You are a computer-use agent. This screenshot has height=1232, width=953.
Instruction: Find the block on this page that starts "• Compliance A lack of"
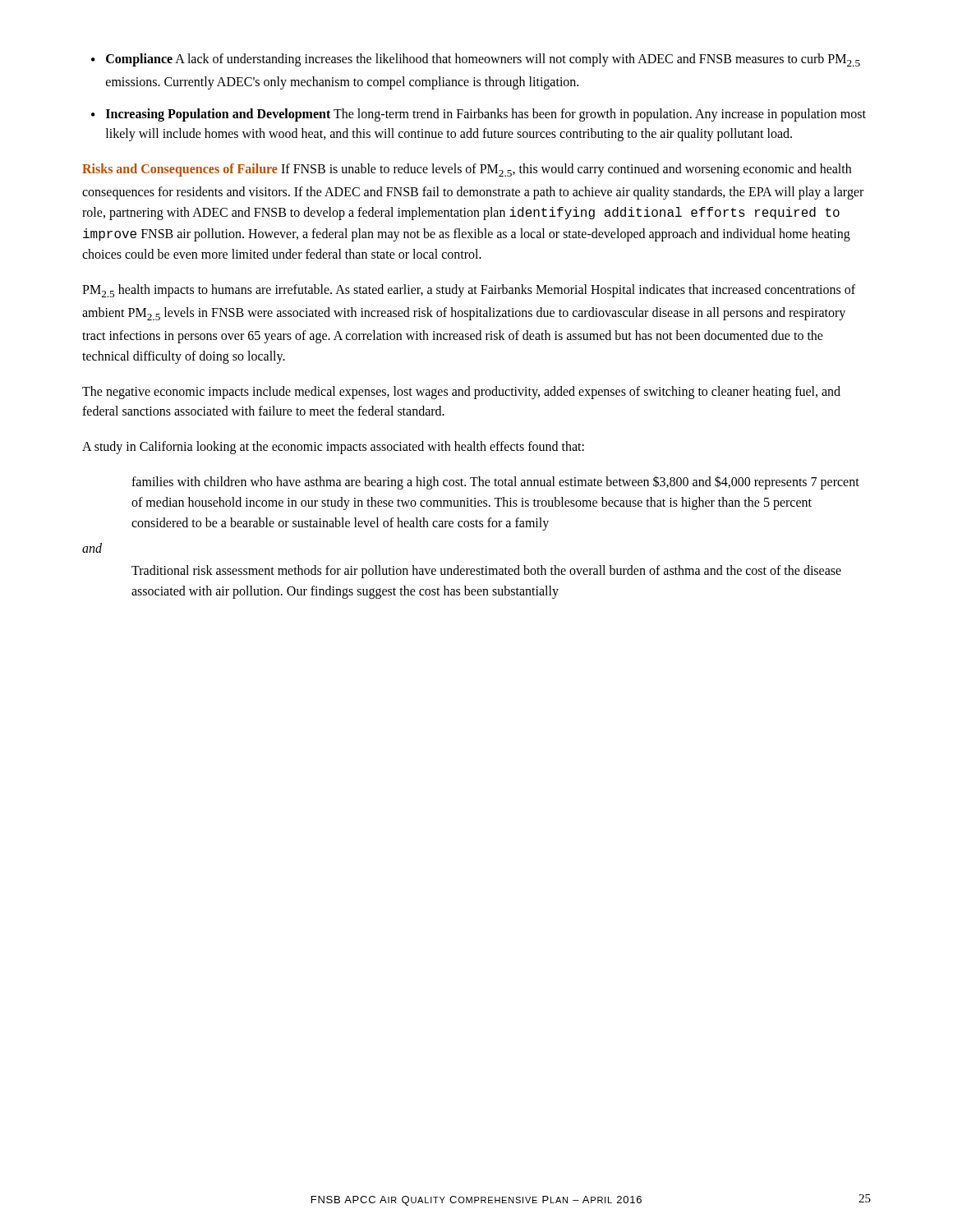(x=481, y=71)
